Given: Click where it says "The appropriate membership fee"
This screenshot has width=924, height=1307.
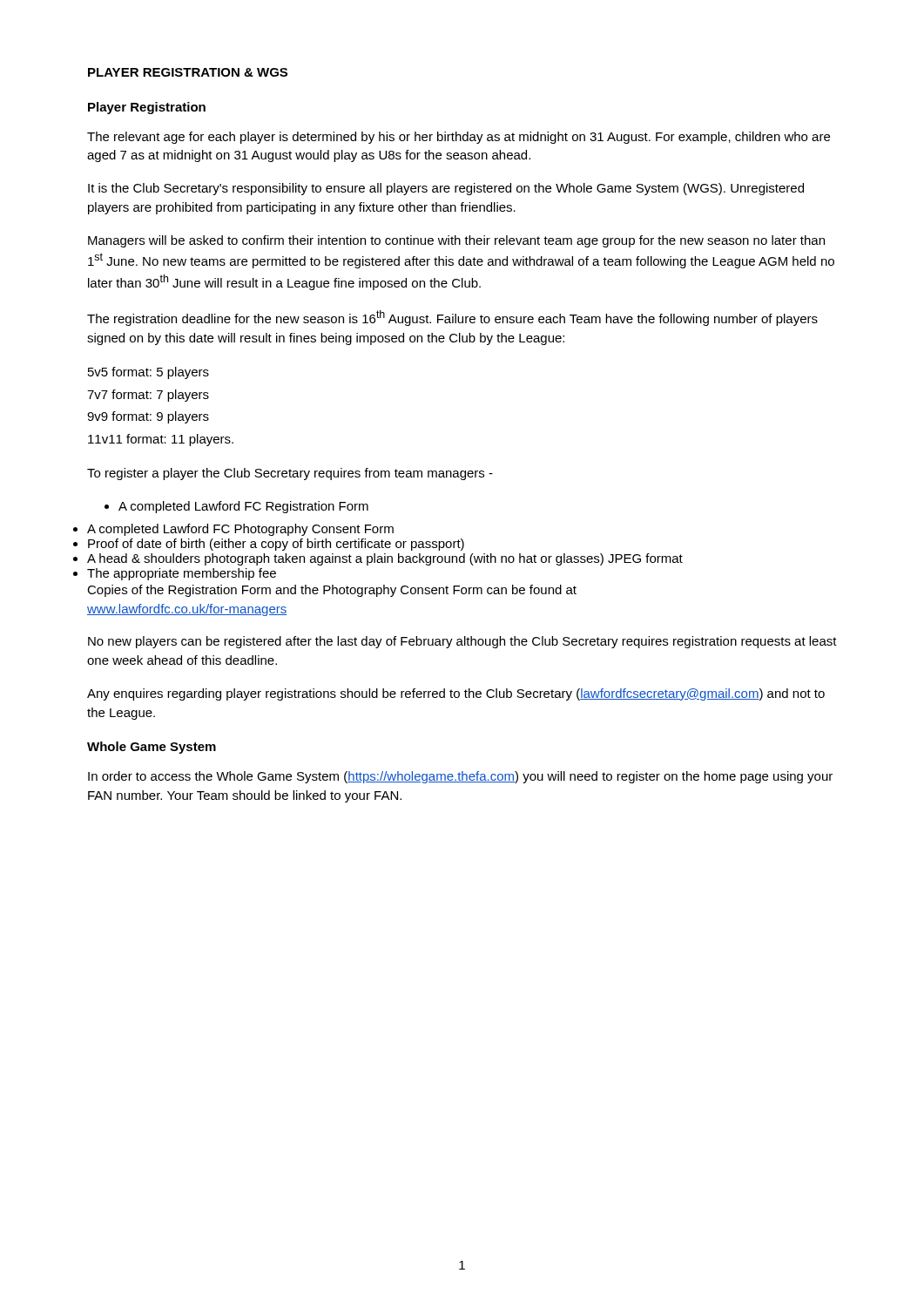Looking at the screenshot, I should tap(462, 573).
